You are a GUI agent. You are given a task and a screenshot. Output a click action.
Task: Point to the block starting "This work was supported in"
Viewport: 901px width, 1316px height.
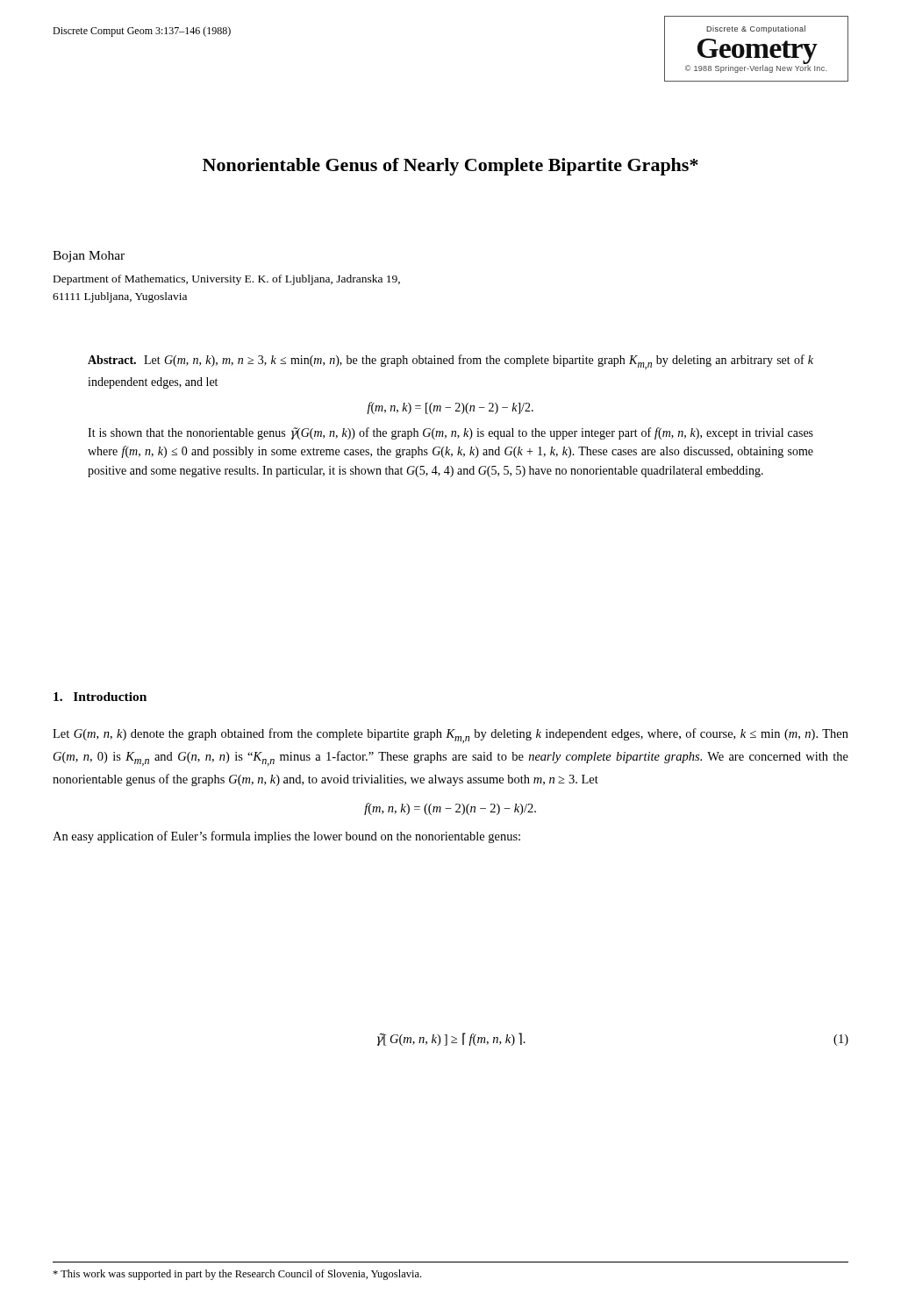237,1274
